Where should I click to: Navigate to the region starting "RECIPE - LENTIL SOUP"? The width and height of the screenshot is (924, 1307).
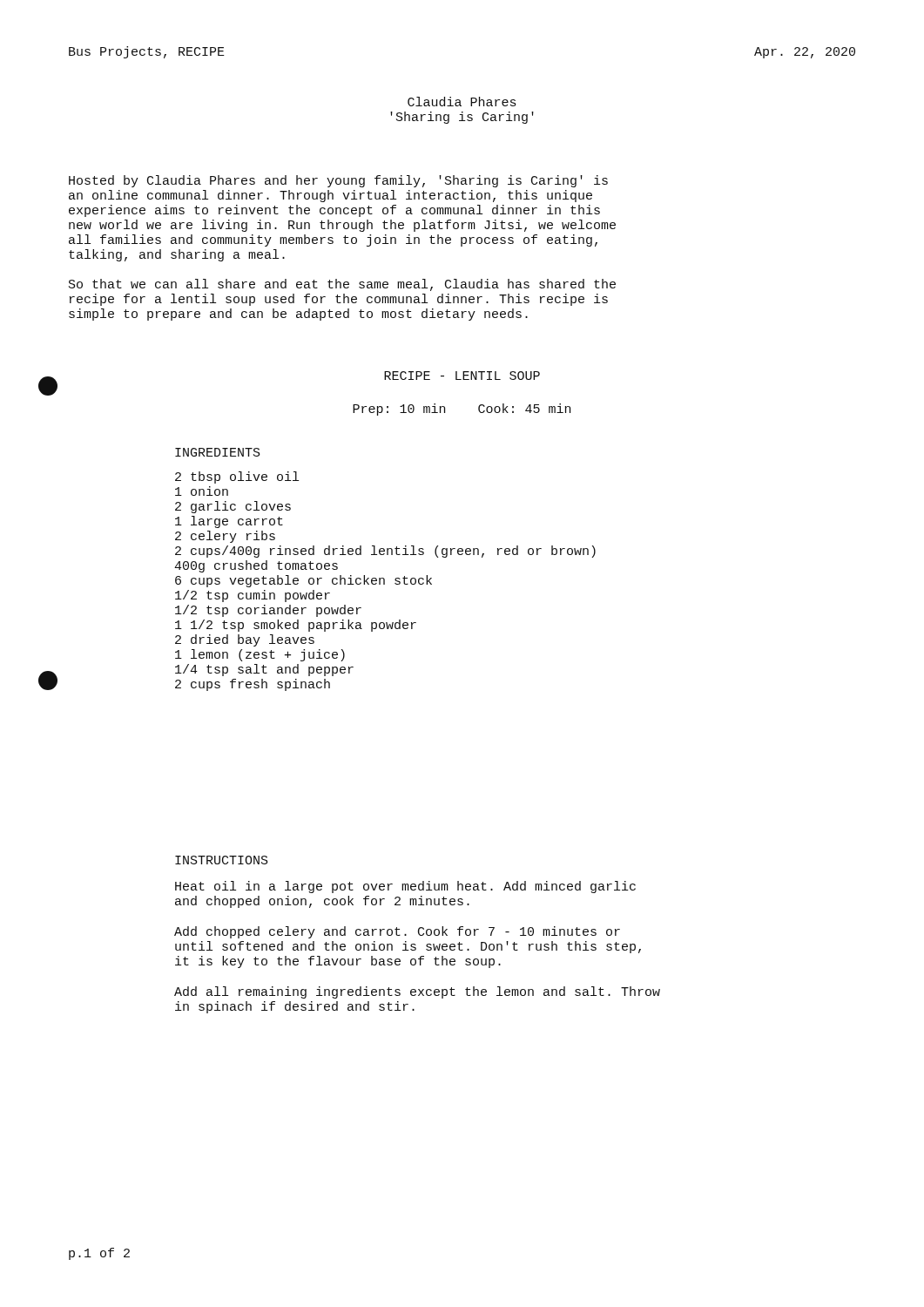462,377
